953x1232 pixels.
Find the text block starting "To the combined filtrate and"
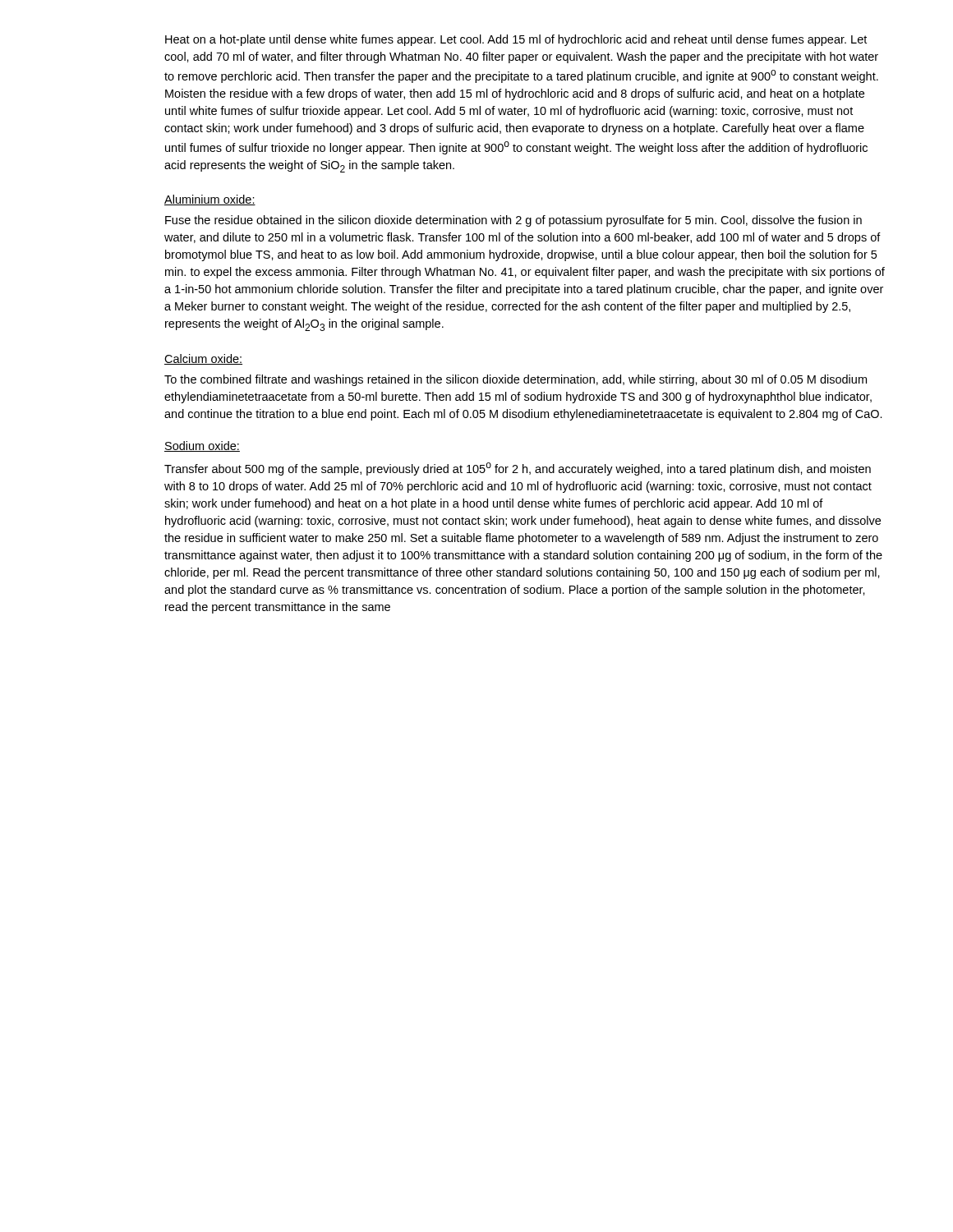click(x=524, y=396)
